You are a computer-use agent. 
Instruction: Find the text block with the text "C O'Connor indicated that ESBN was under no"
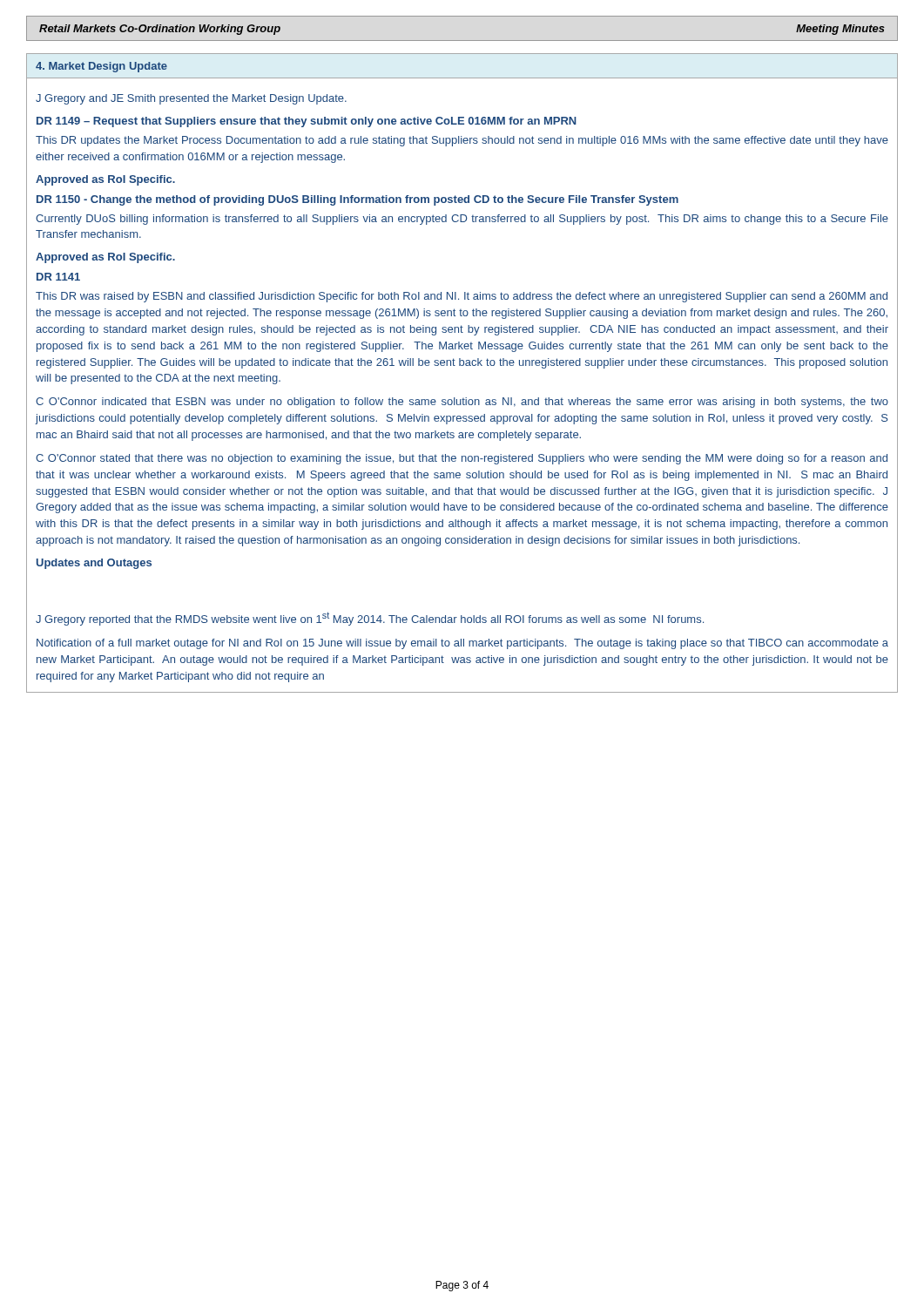coord(462,418)
